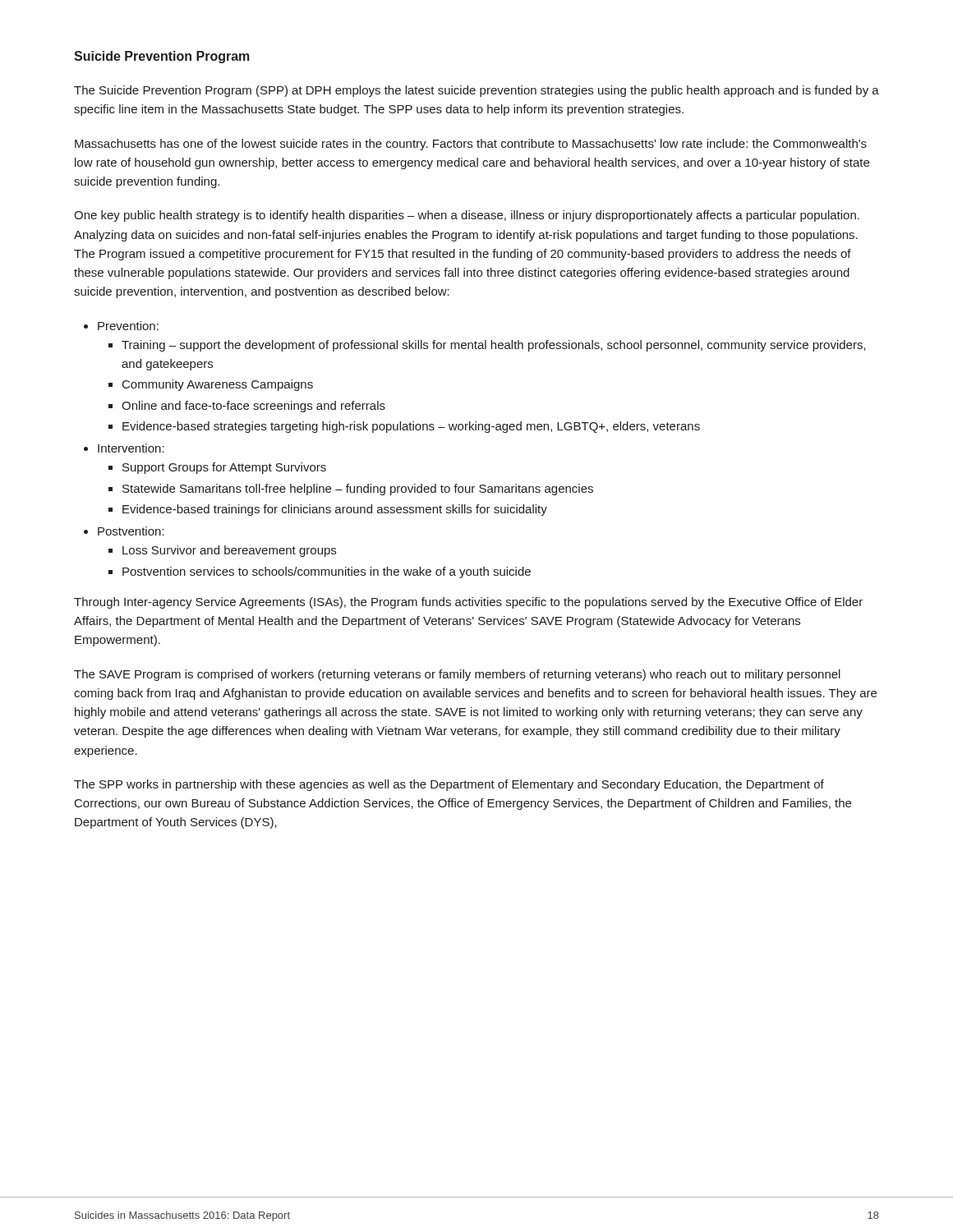Select the list item that says "Support Groups for Attempt Survivors"

pos(224,467)
